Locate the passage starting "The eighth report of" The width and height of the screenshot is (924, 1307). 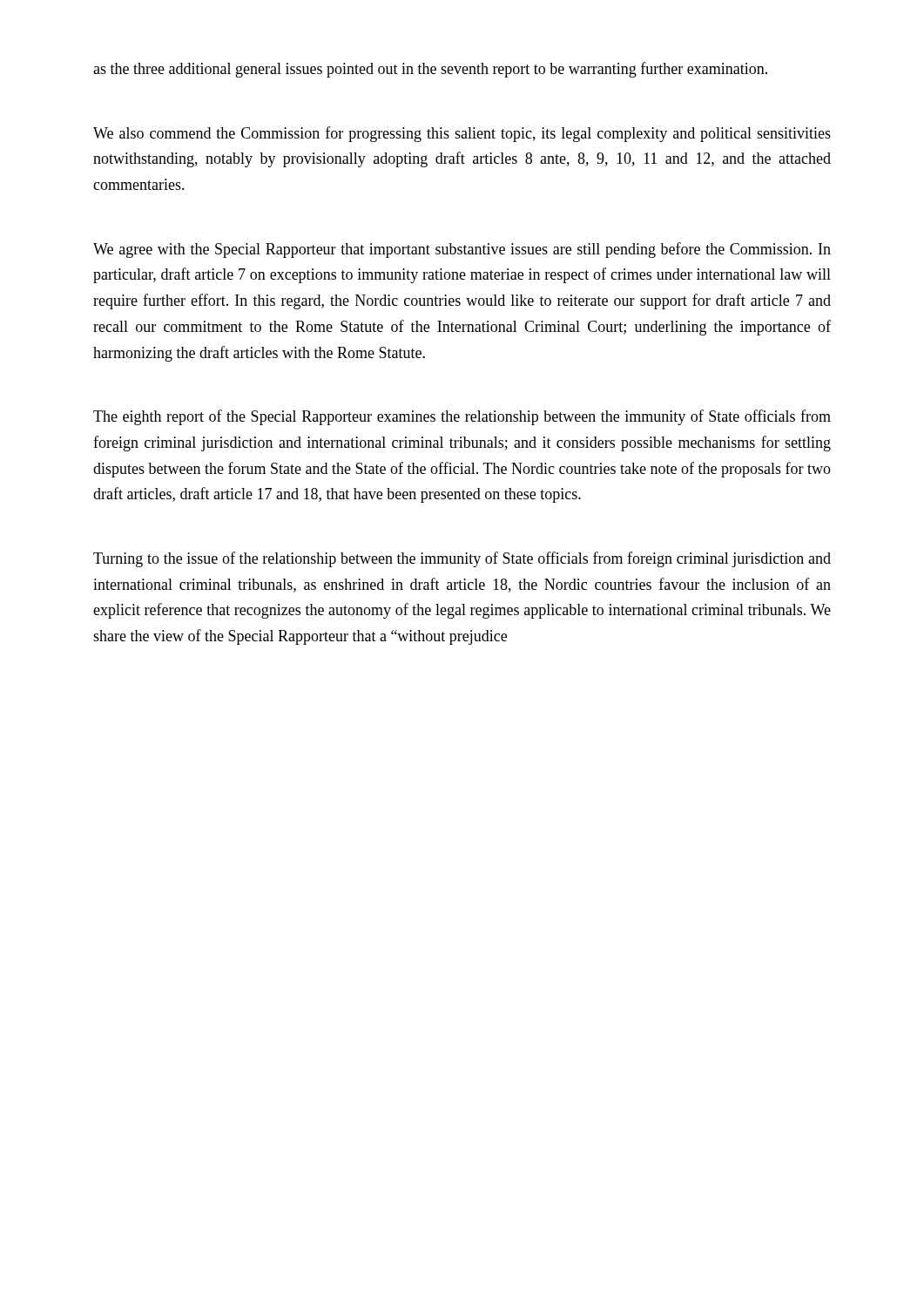[462, 455]
